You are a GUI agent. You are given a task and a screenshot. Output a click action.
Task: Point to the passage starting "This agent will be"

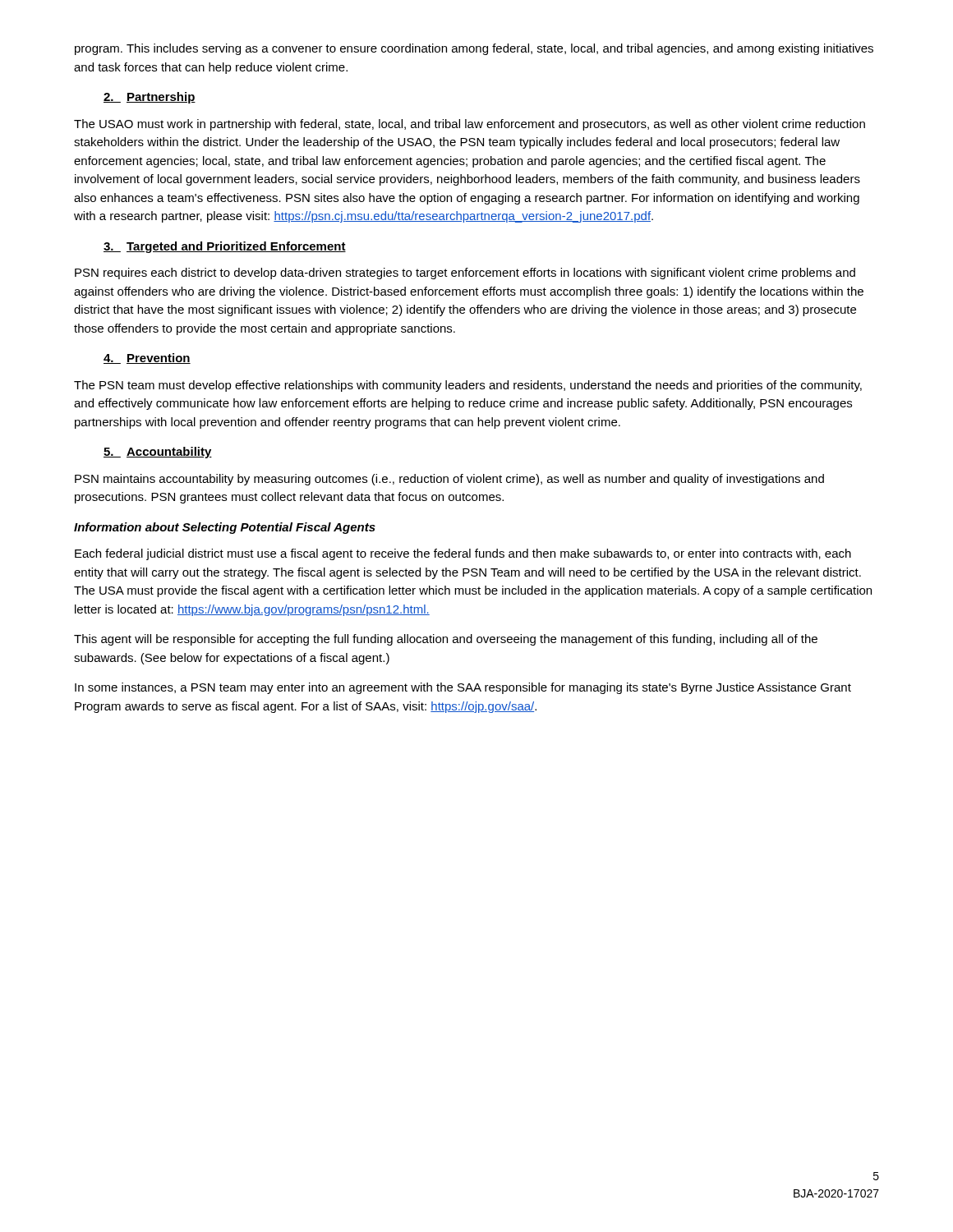pos(476,648)
